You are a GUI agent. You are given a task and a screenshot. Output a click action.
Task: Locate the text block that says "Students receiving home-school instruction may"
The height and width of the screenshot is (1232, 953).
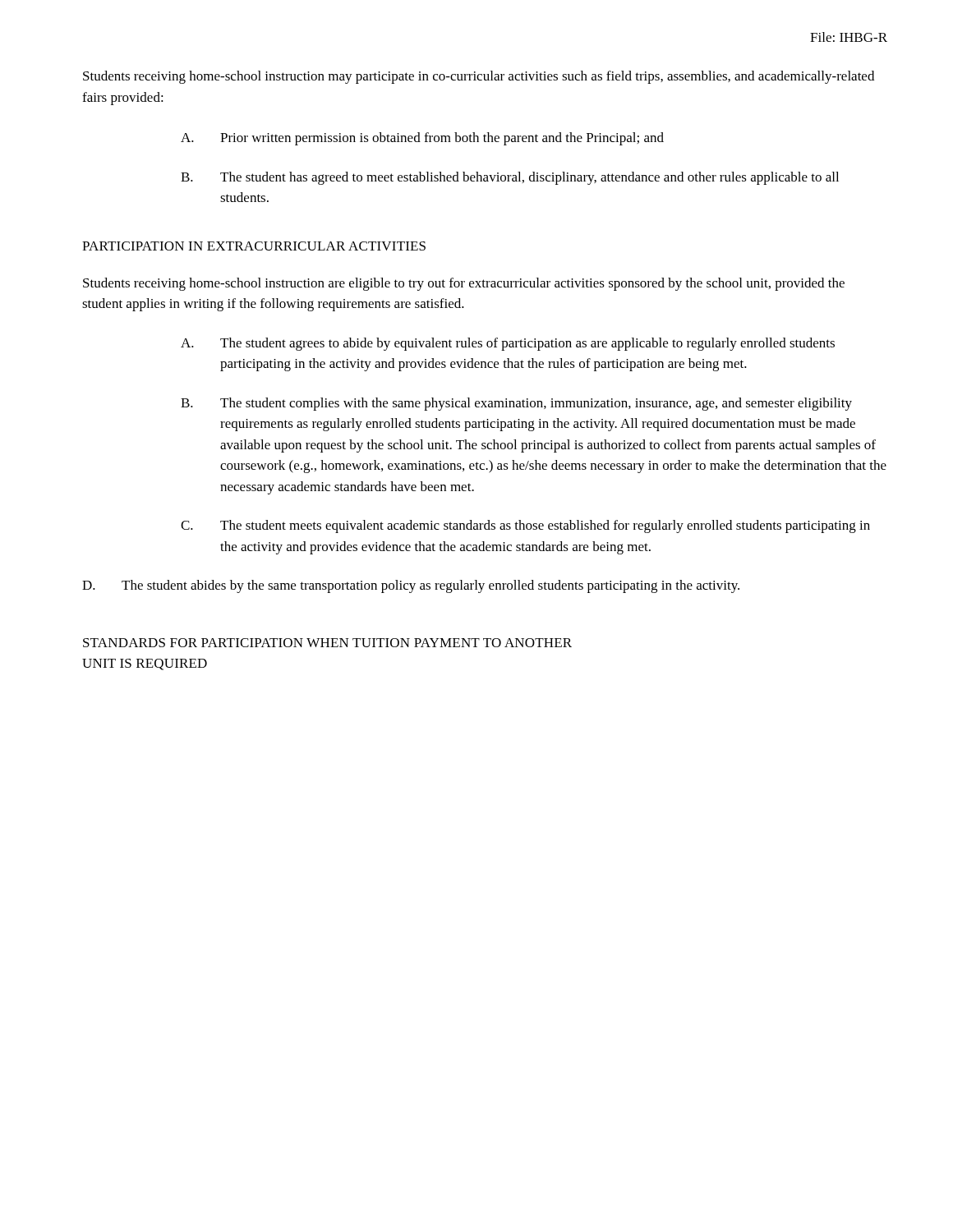(x=478, y=86)
